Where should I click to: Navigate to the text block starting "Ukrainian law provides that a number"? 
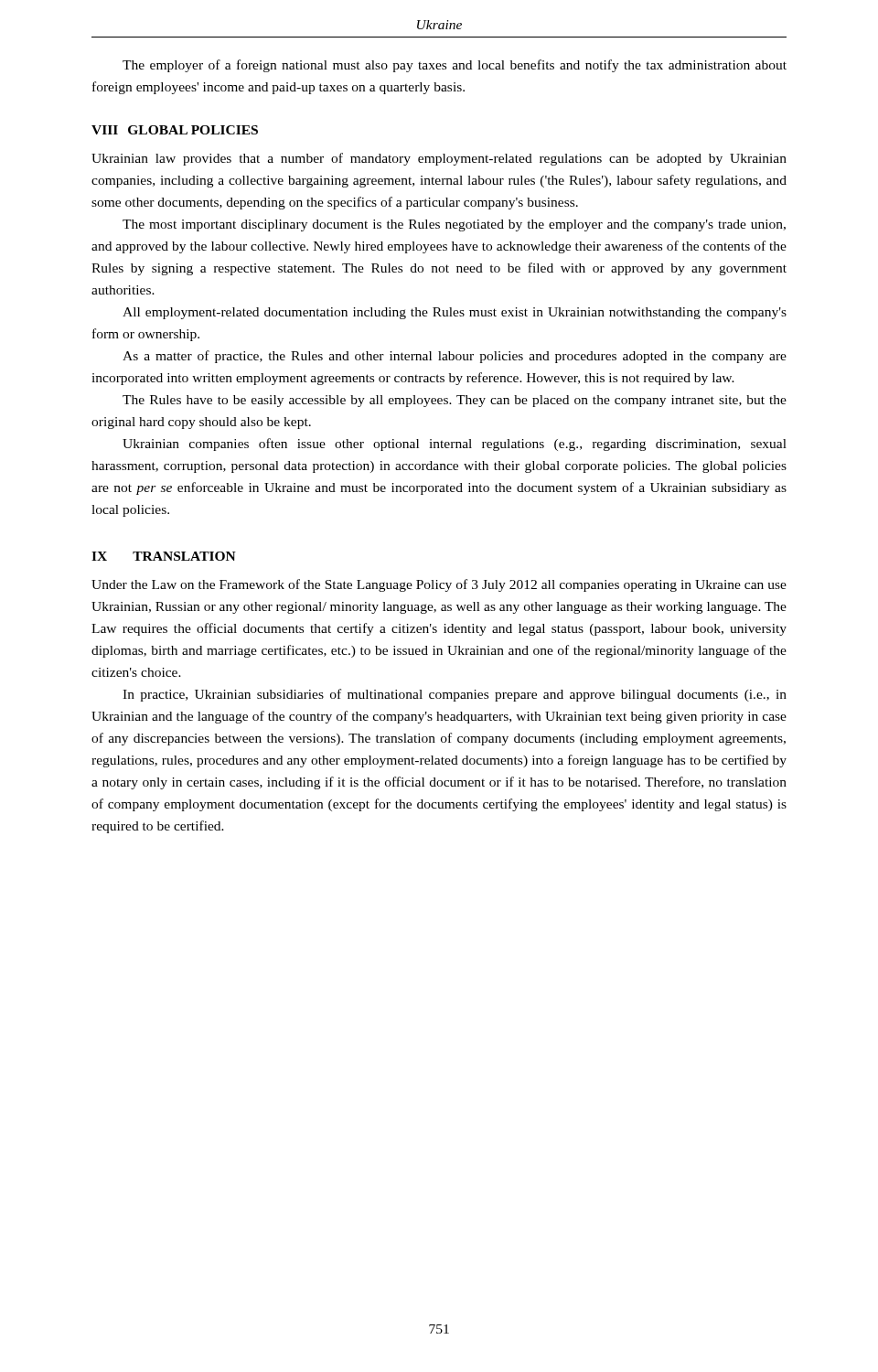coord(439,159)
